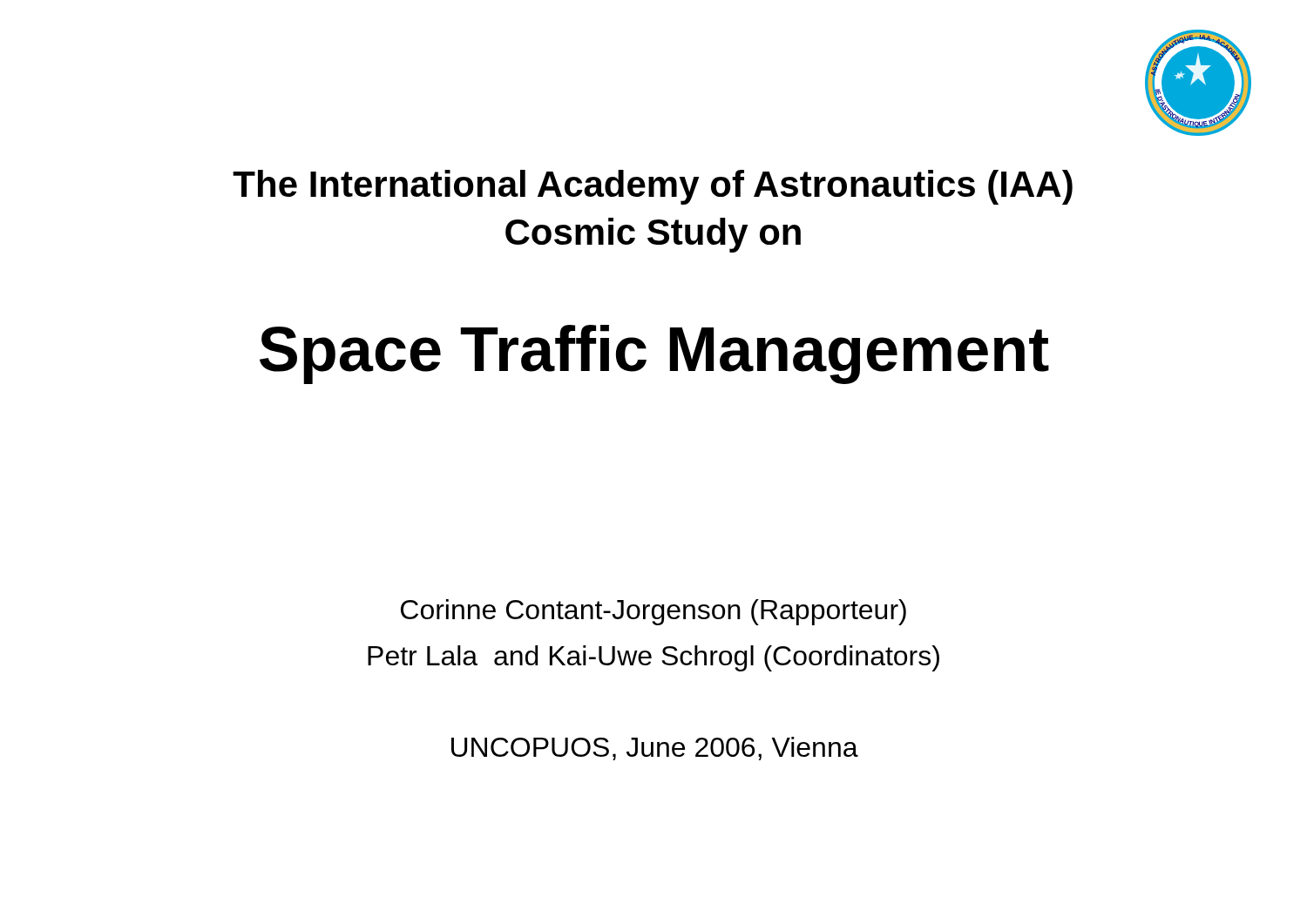
Task: Locate the title that opens with "The International Academy of Astronautics (IAA) Cosmic"
Action: [x=654, y=209]
